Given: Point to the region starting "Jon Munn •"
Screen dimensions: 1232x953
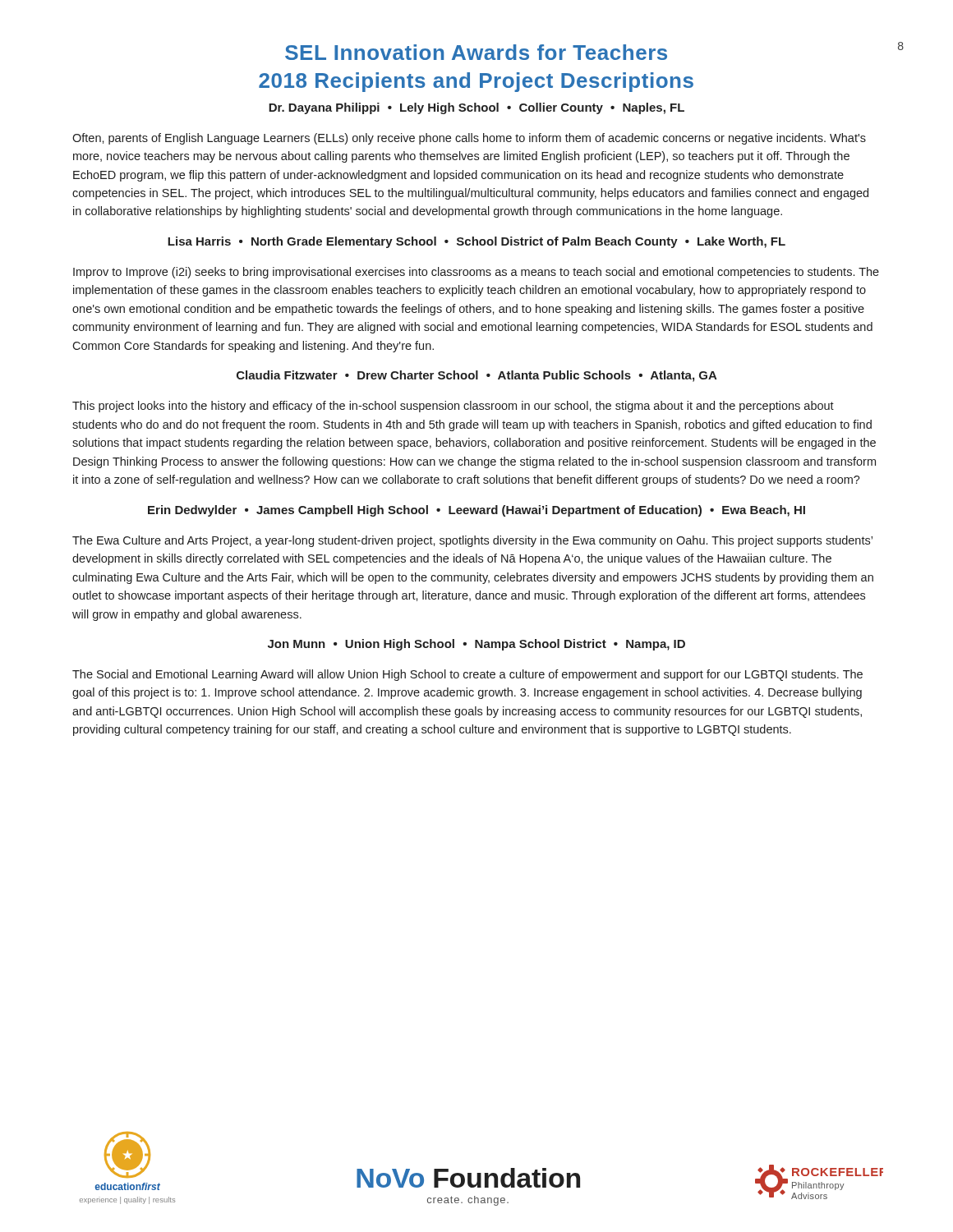Looking at the screenshot, I should pos(476,643).
